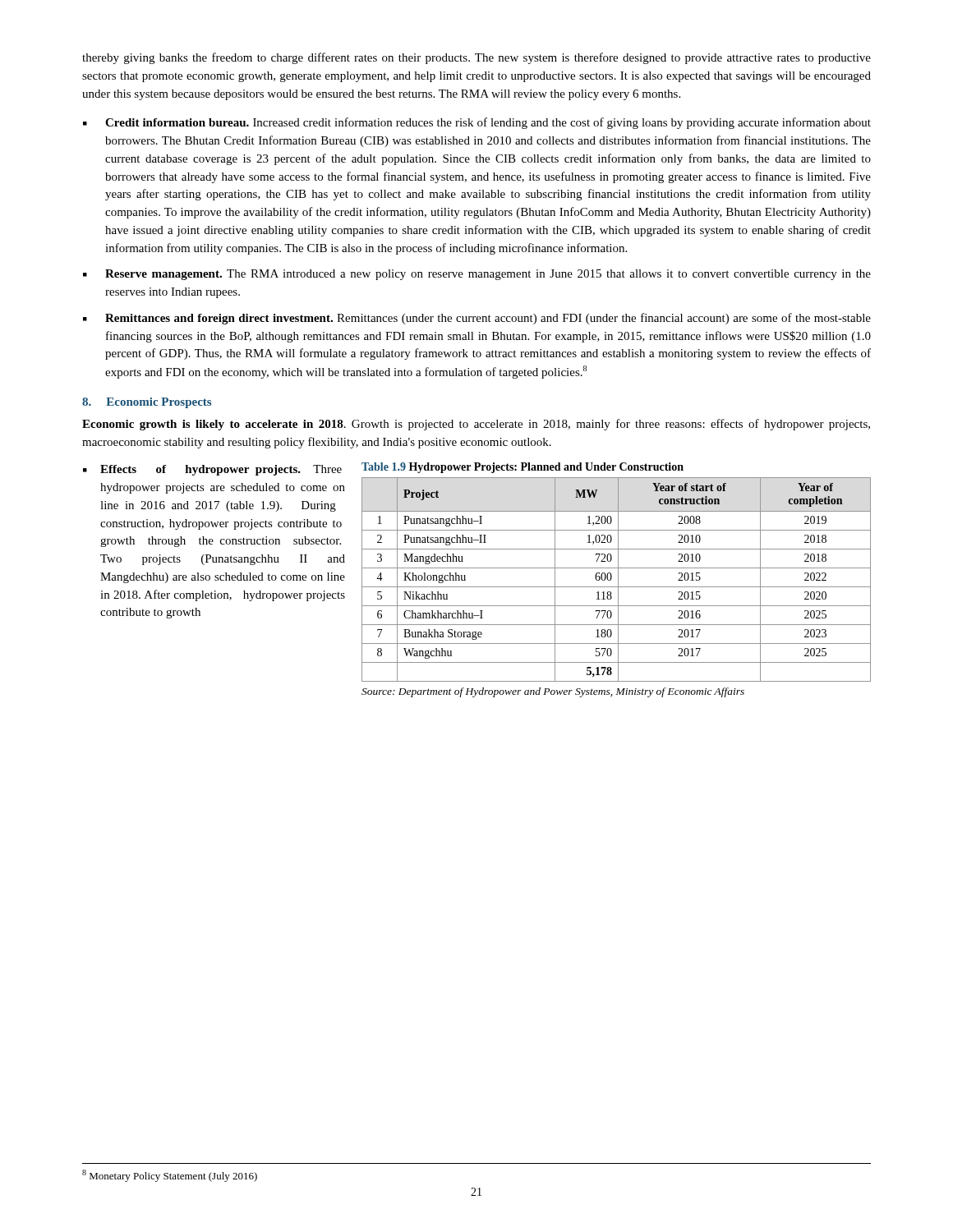Point to the block beginning "▪ Remittances and foreign"
Image resolution: width=953 pixels, height=1232 pixels.
coord(476,346)
